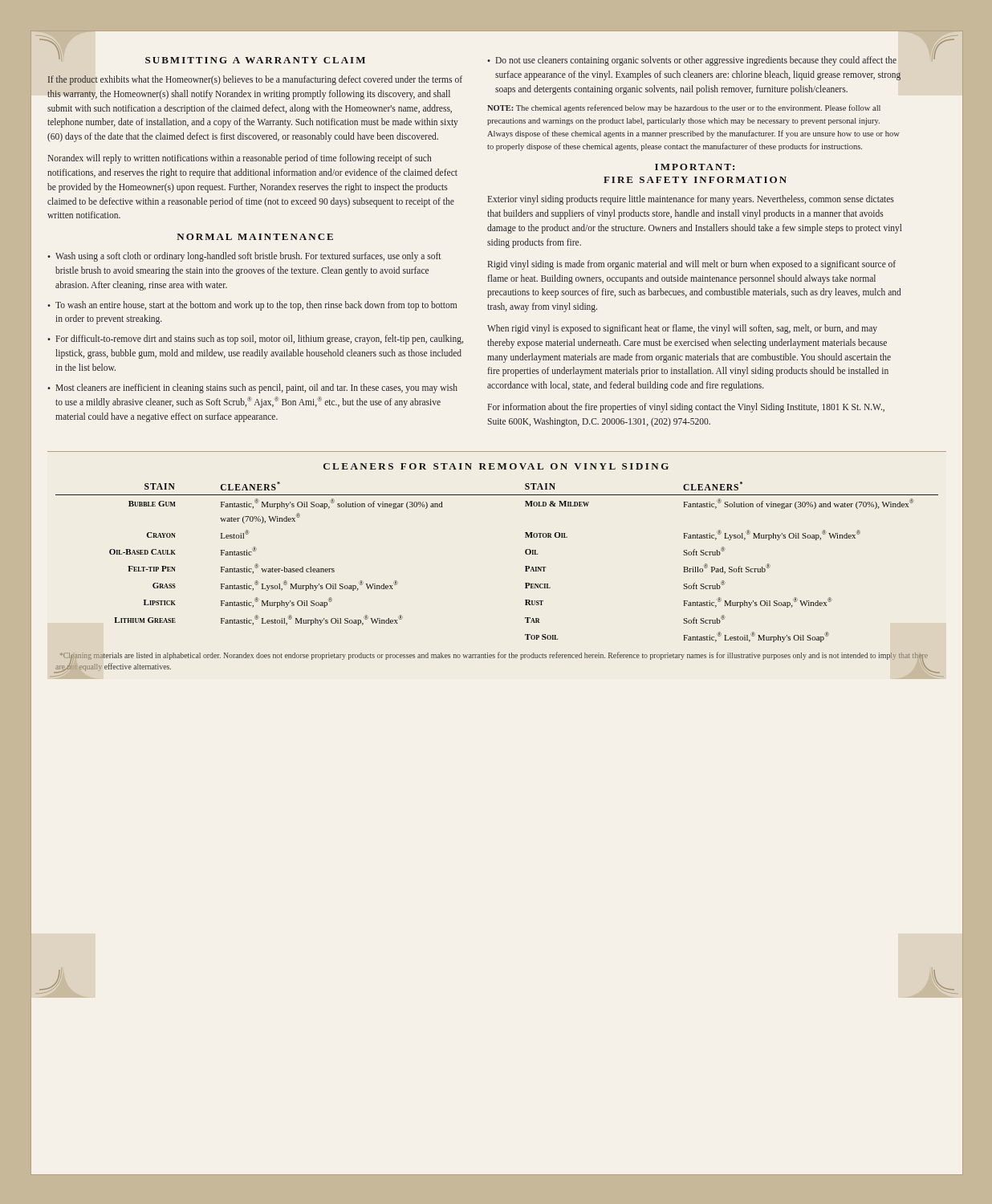Click on the section header containing "Normal Maintenance"

pyautogui.click(x=256, y=236)
